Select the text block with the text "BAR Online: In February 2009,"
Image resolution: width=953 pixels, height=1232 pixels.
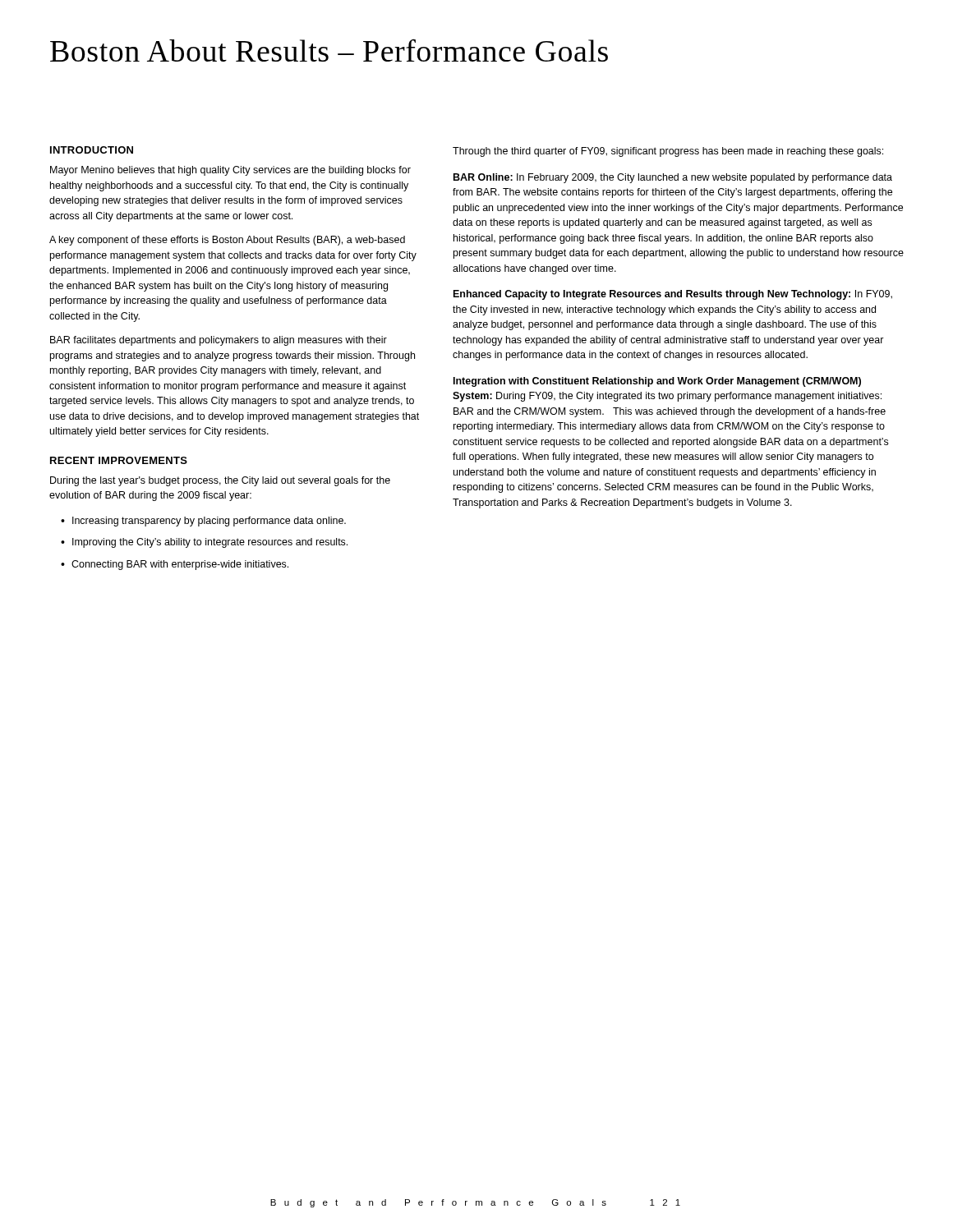pos(678,223)
